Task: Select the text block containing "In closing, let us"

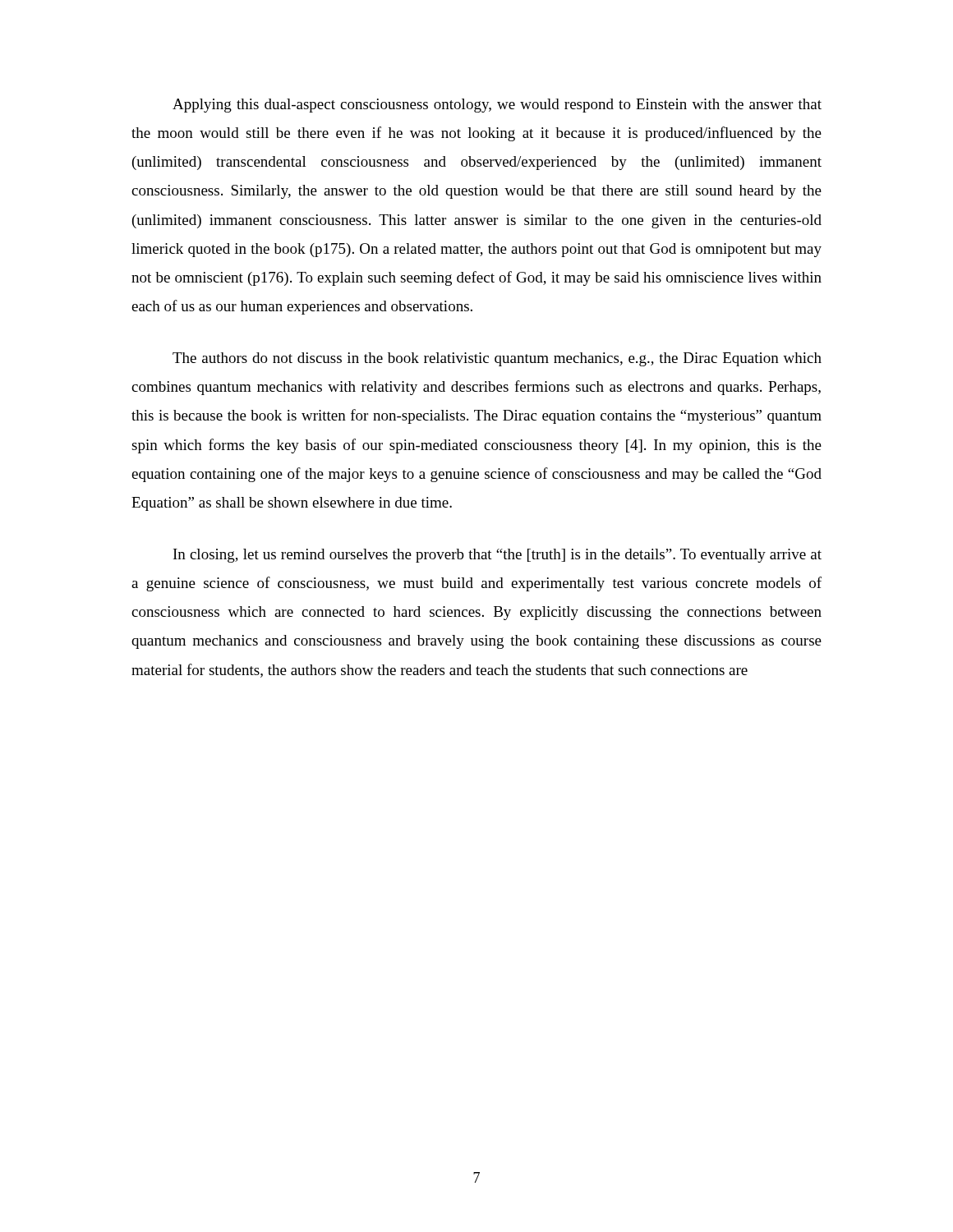Action: (476, 612)
